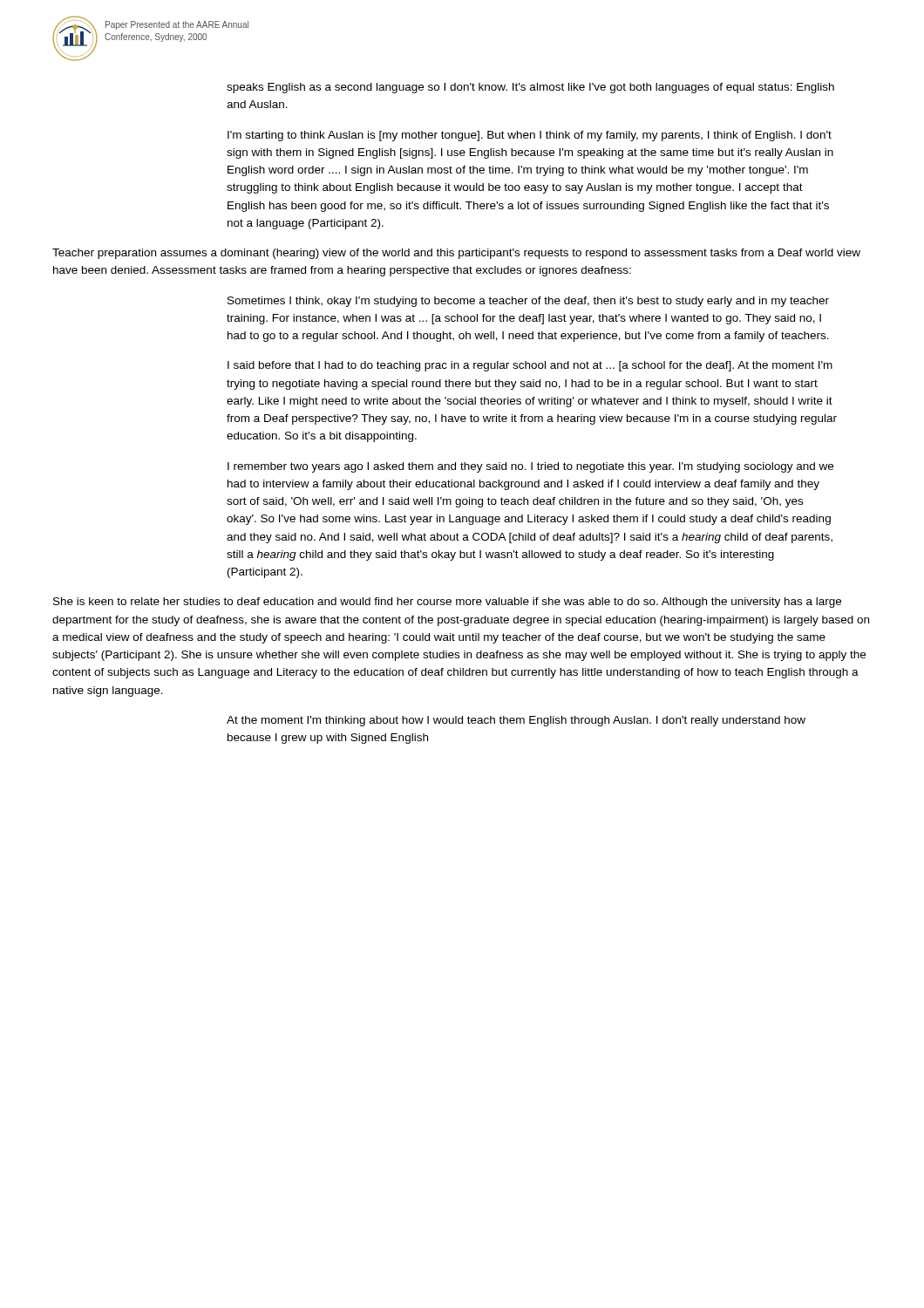
Task: Find the text block containing "speaks English as a second language"
Action: click(x=531, y=96)
